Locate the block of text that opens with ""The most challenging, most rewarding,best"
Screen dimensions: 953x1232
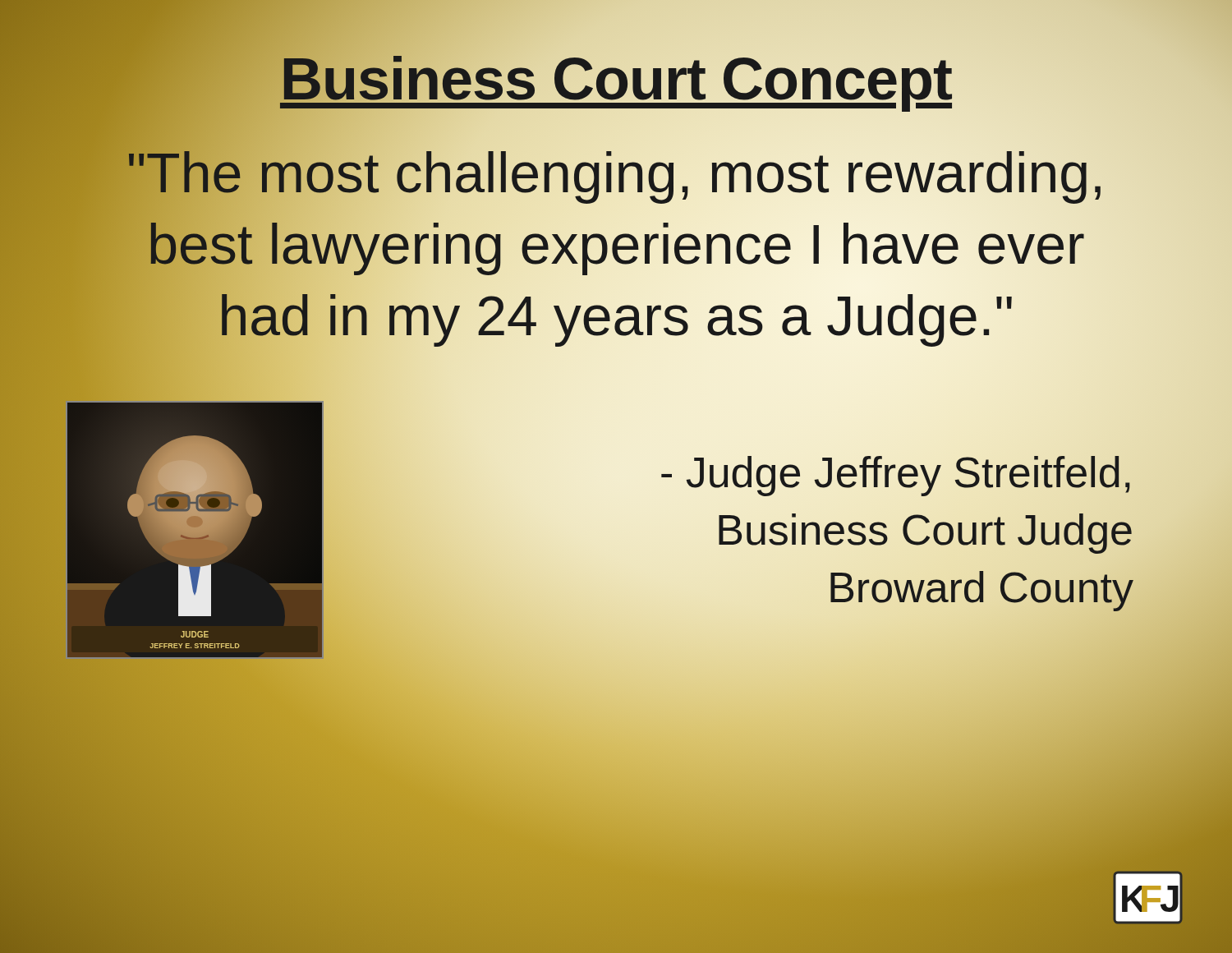pyautogui.click(x=616, y=244)
